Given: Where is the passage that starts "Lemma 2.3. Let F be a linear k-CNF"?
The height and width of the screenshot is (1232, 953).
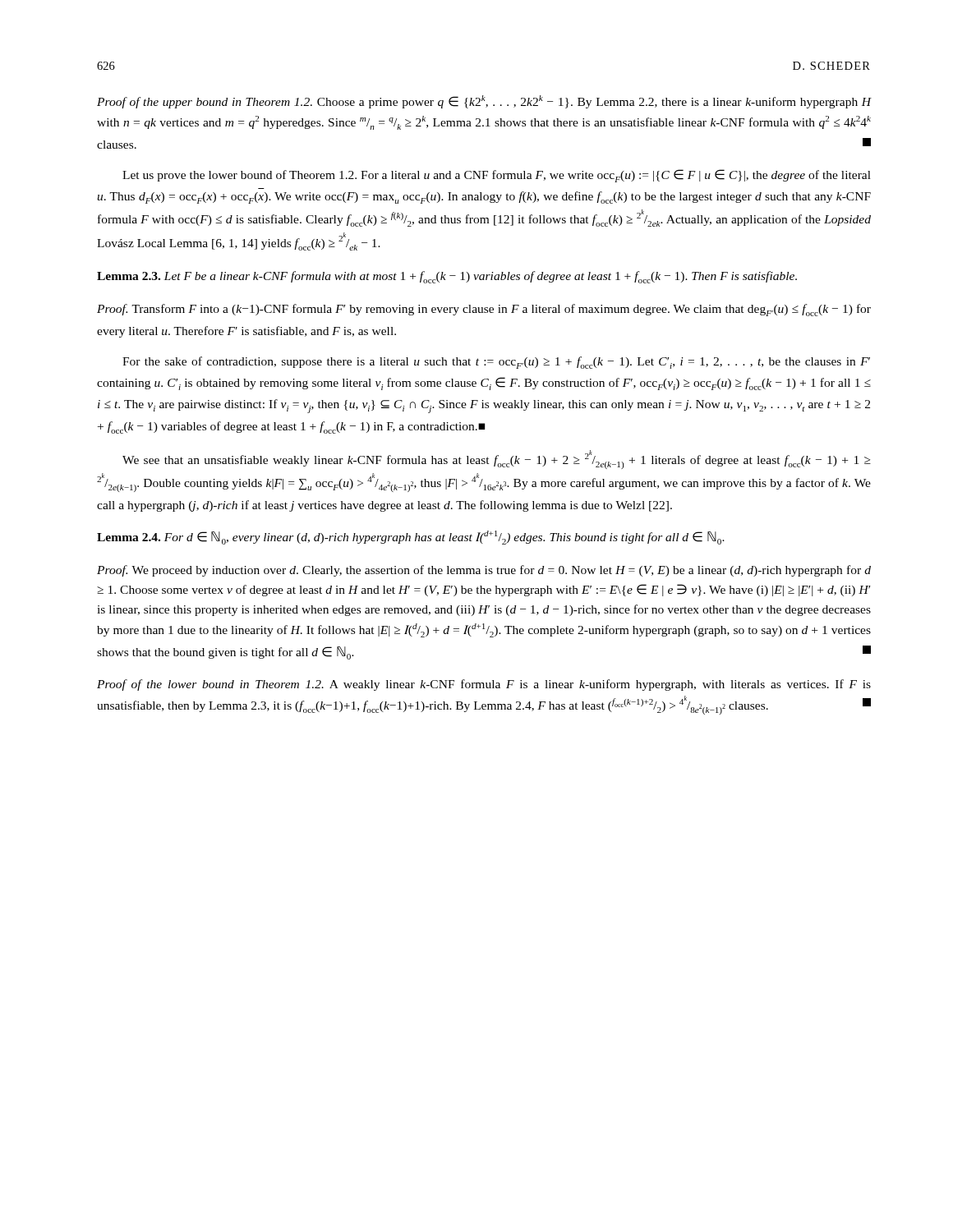Looking at the screenshot, I should click(484, 277).
